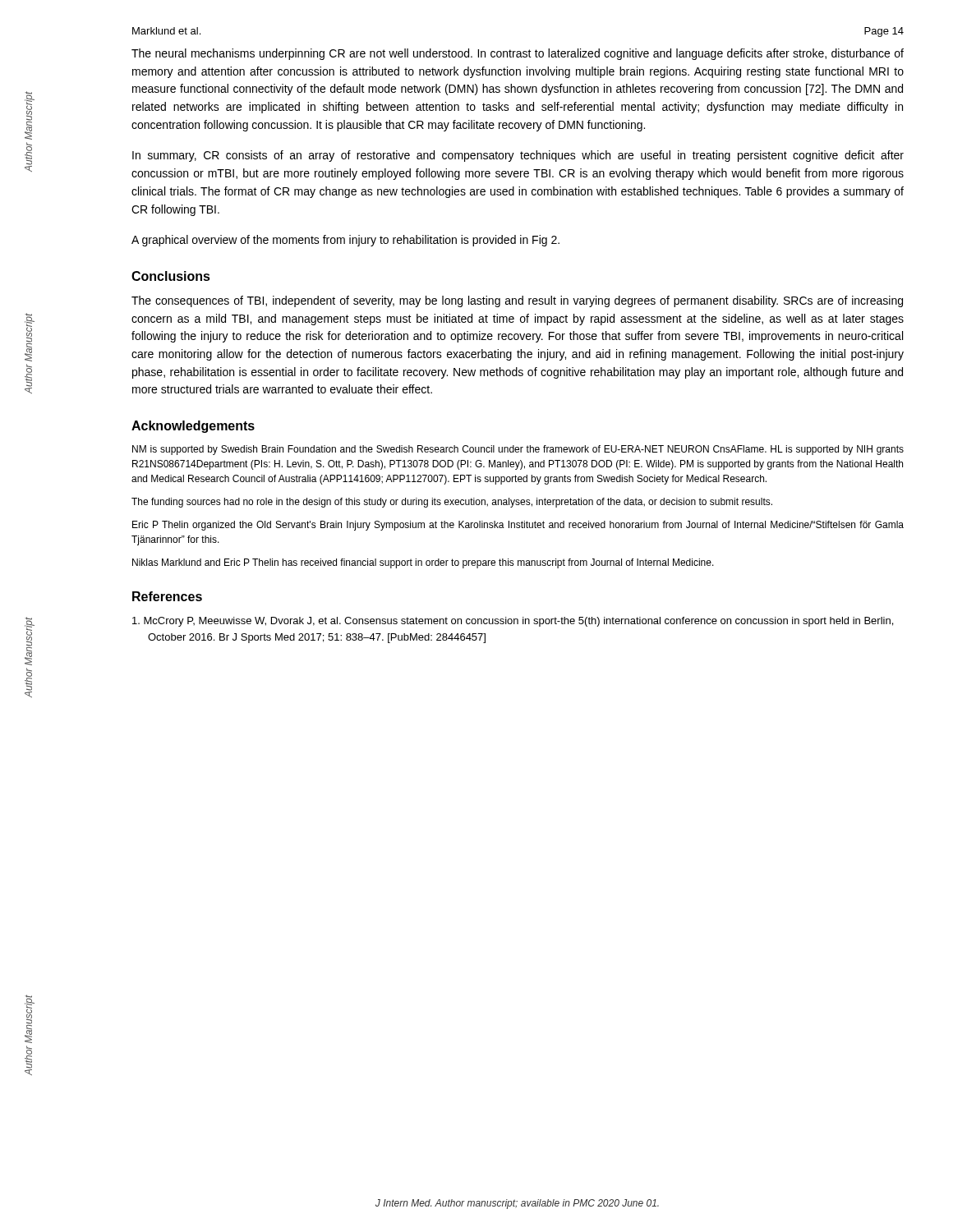Click on the region starting "Niklas Marklund and Eric"
The height and width of the screenshot is (1232, 953).
pyautogui.click(x=423, y=563)
